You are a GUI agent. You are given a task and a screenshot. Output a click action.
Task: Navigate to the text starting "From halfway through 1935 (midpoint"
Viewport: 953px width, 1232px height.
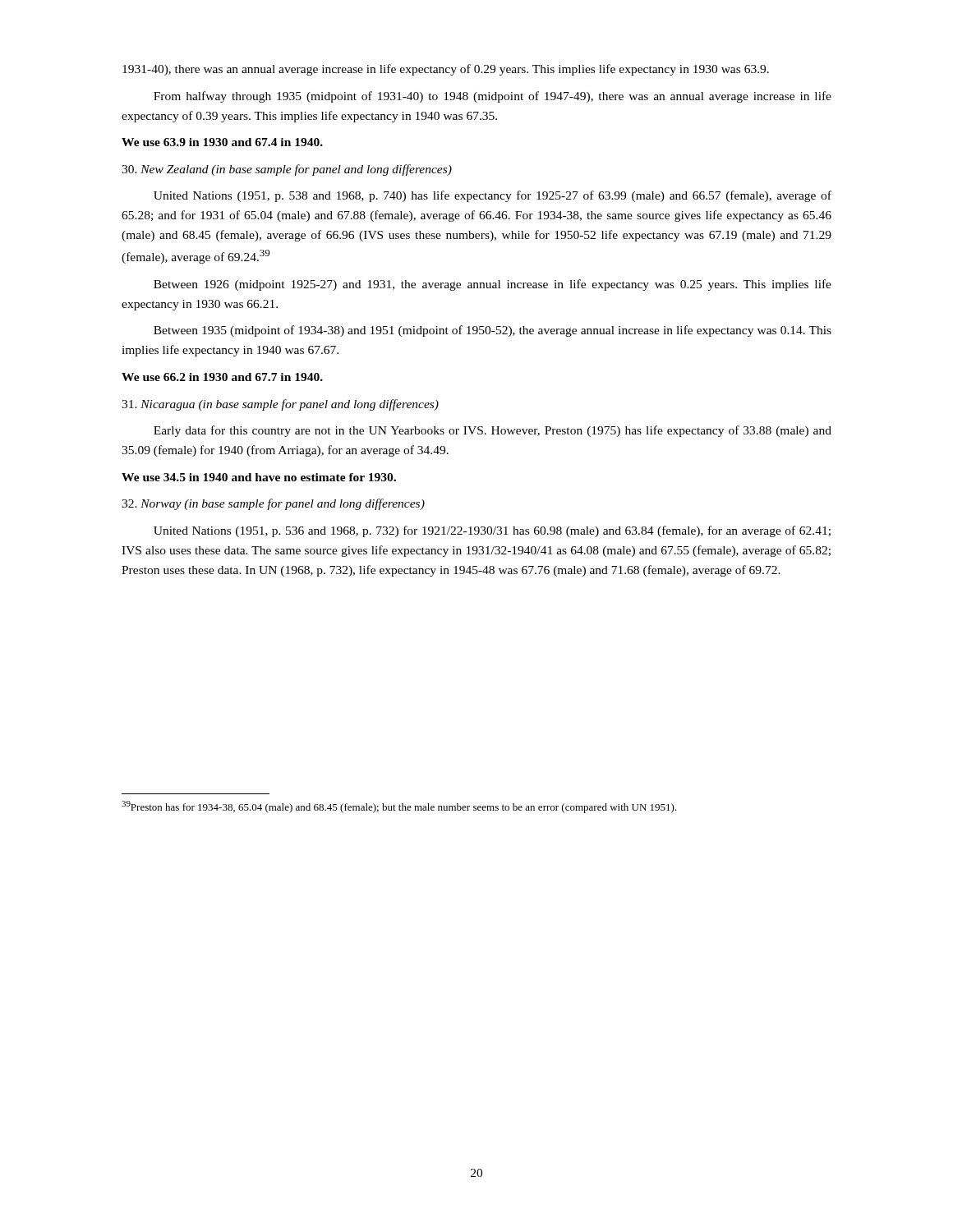(x=476, y=106)
